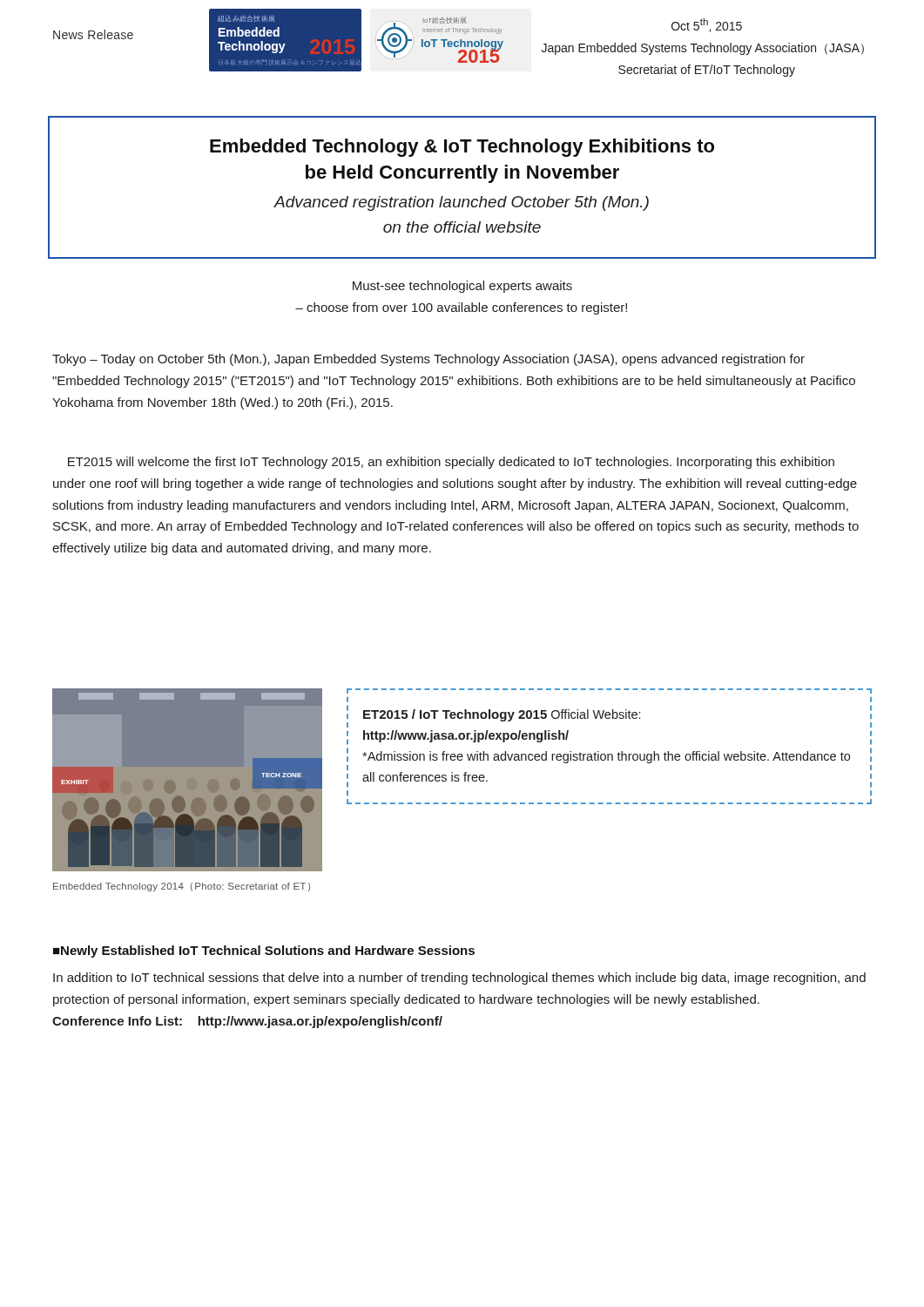Viewport: 924px width, 1307px height.
Task: Point to the text starting "Oct 5th, 2015 Japan Embedded Systems Technology"
Action: point(706,46)
